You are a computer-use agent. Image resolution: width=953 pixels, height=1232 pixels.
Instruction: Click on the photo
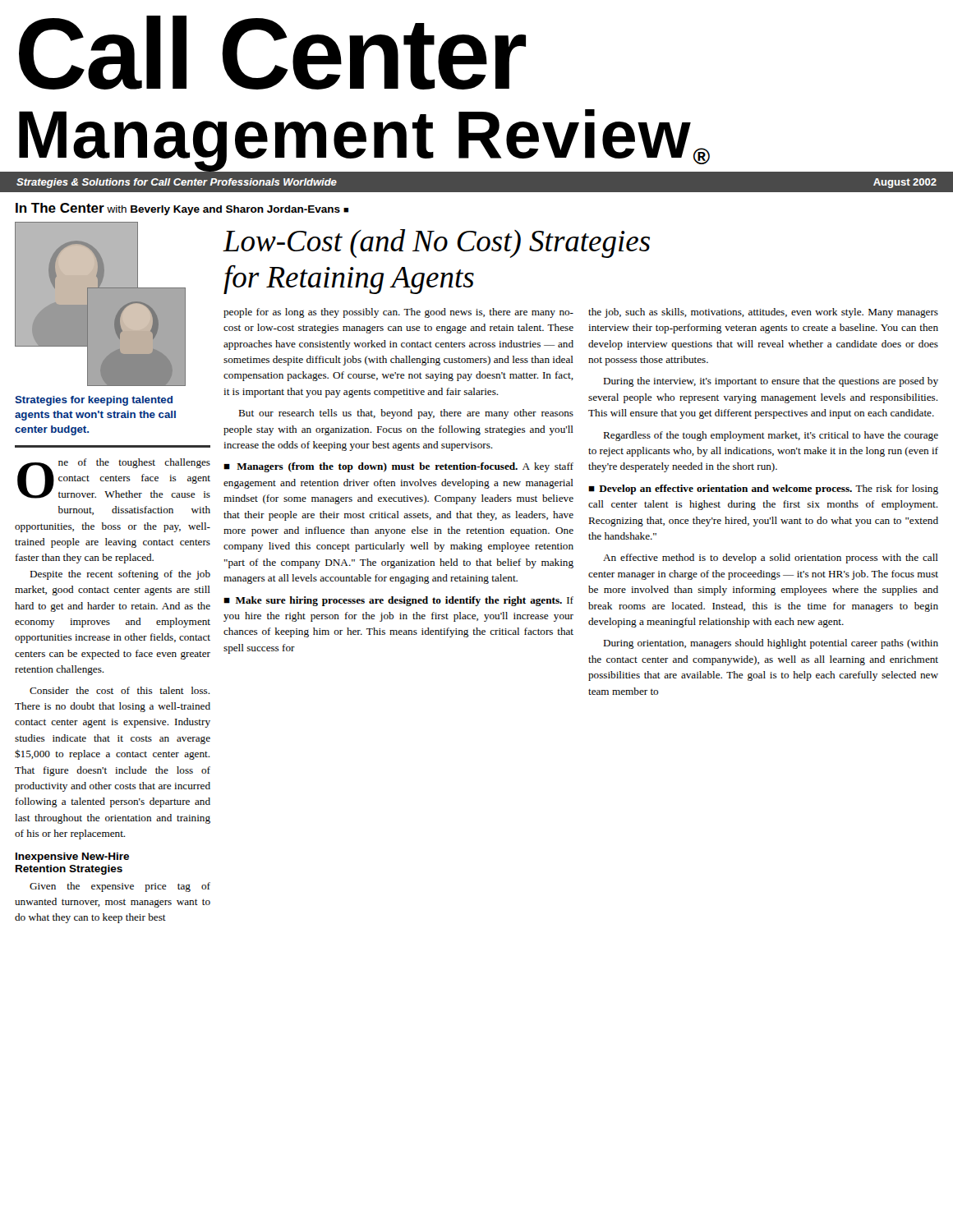113,304
